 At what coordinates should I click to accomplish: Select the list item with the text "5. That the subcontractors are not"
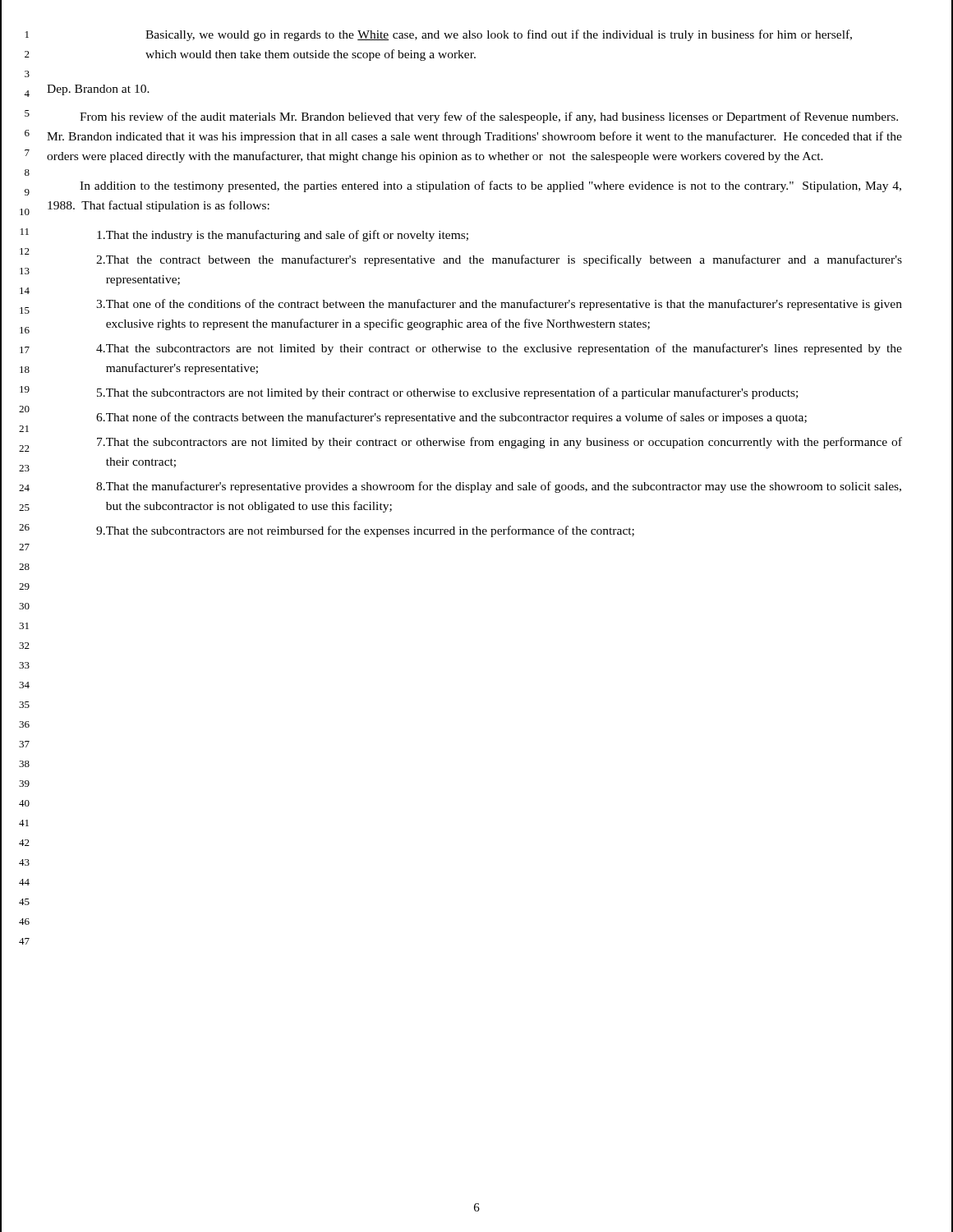(x=474, y=393)
